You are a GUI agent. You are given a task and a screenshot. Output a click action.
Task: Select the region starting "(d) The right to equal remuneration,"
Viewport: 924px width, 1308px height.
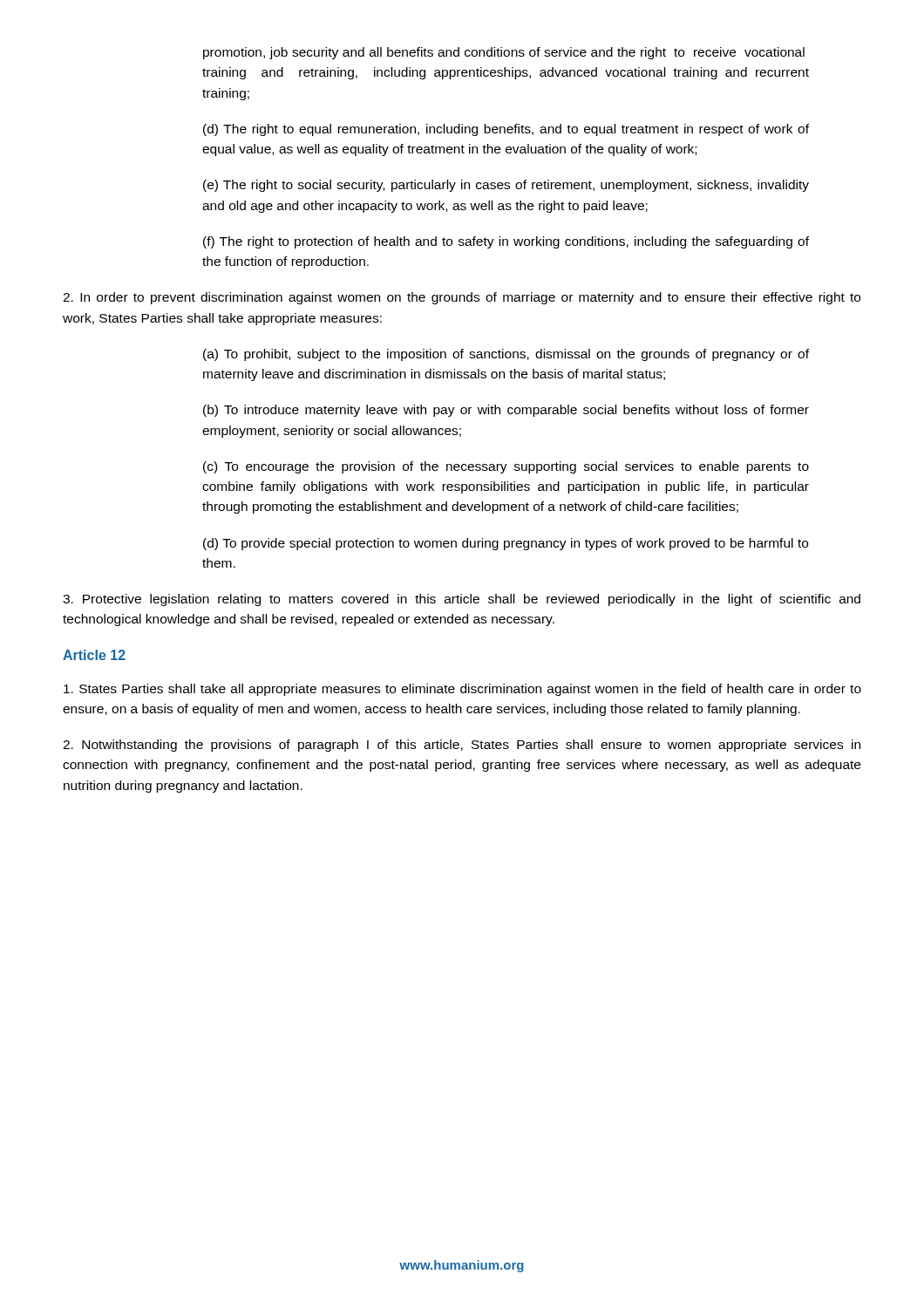pos(506,139)
